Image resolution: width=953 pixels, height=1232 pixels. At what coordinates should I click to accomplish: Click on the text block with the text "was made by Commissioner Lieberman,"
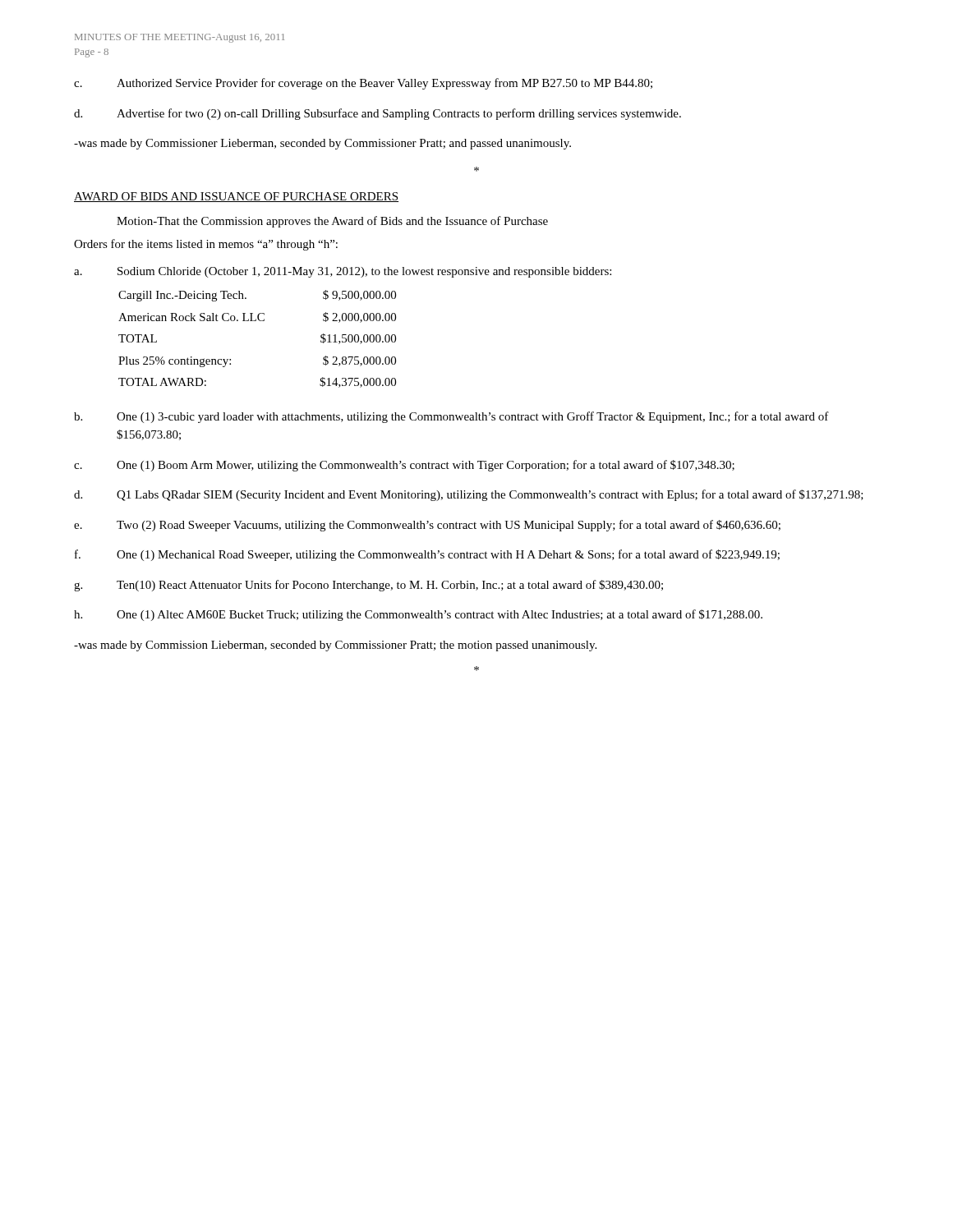point(323,143)
